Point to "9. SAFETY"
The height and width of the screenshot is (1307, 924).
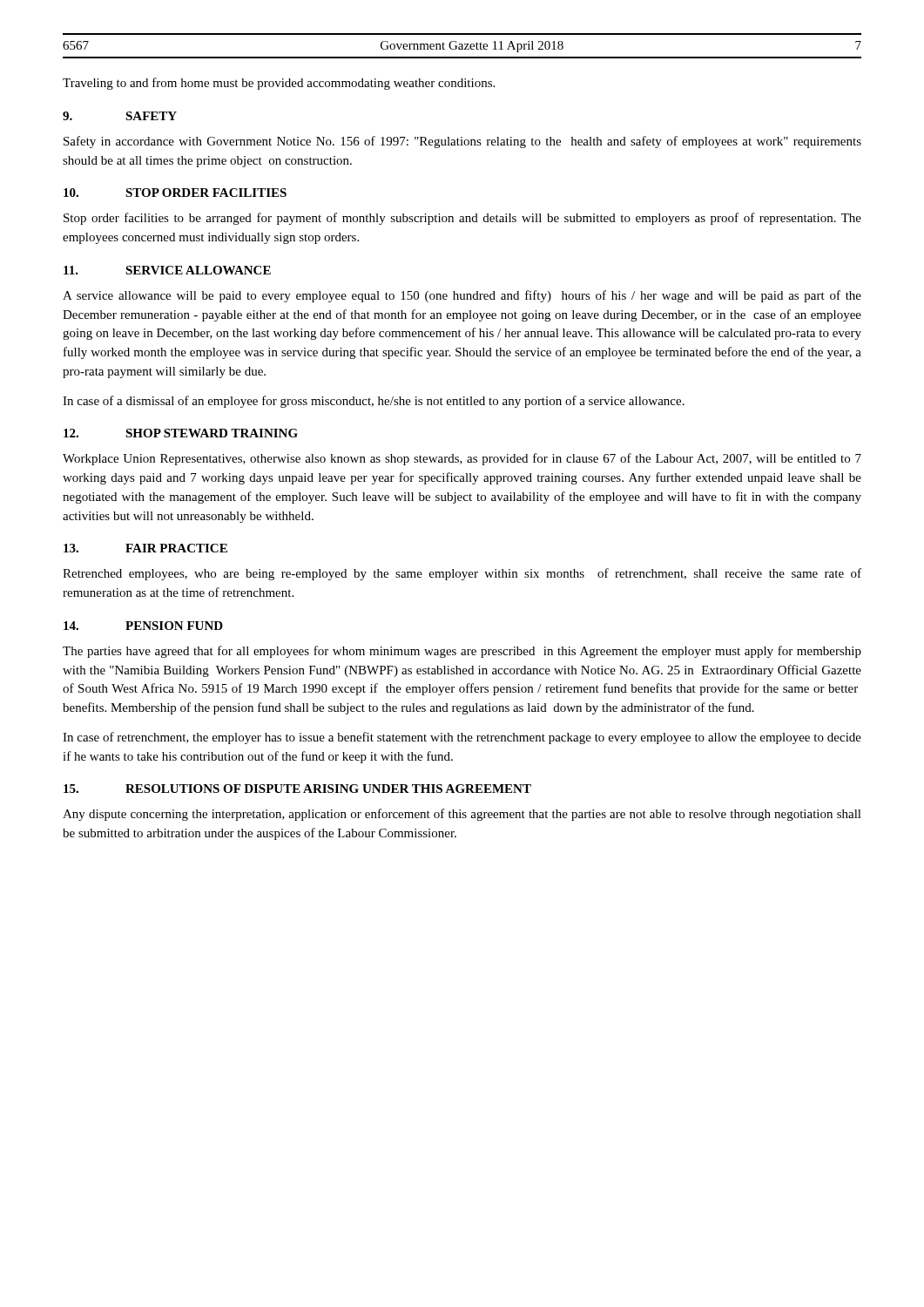tap(120, 116)
